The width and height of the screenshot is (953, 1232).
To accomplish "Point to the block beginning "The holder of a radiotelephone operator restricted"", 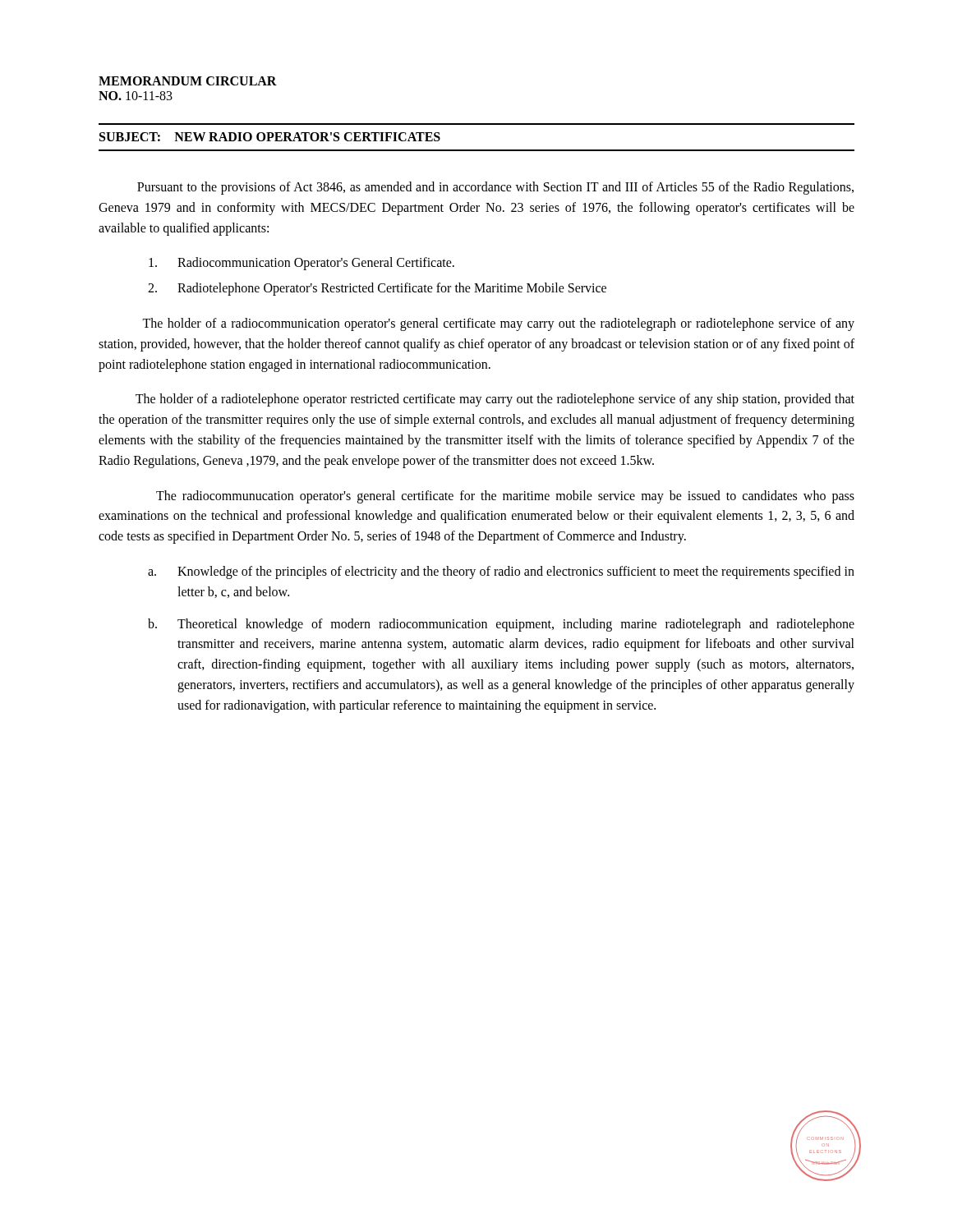I will click(476, 430).
